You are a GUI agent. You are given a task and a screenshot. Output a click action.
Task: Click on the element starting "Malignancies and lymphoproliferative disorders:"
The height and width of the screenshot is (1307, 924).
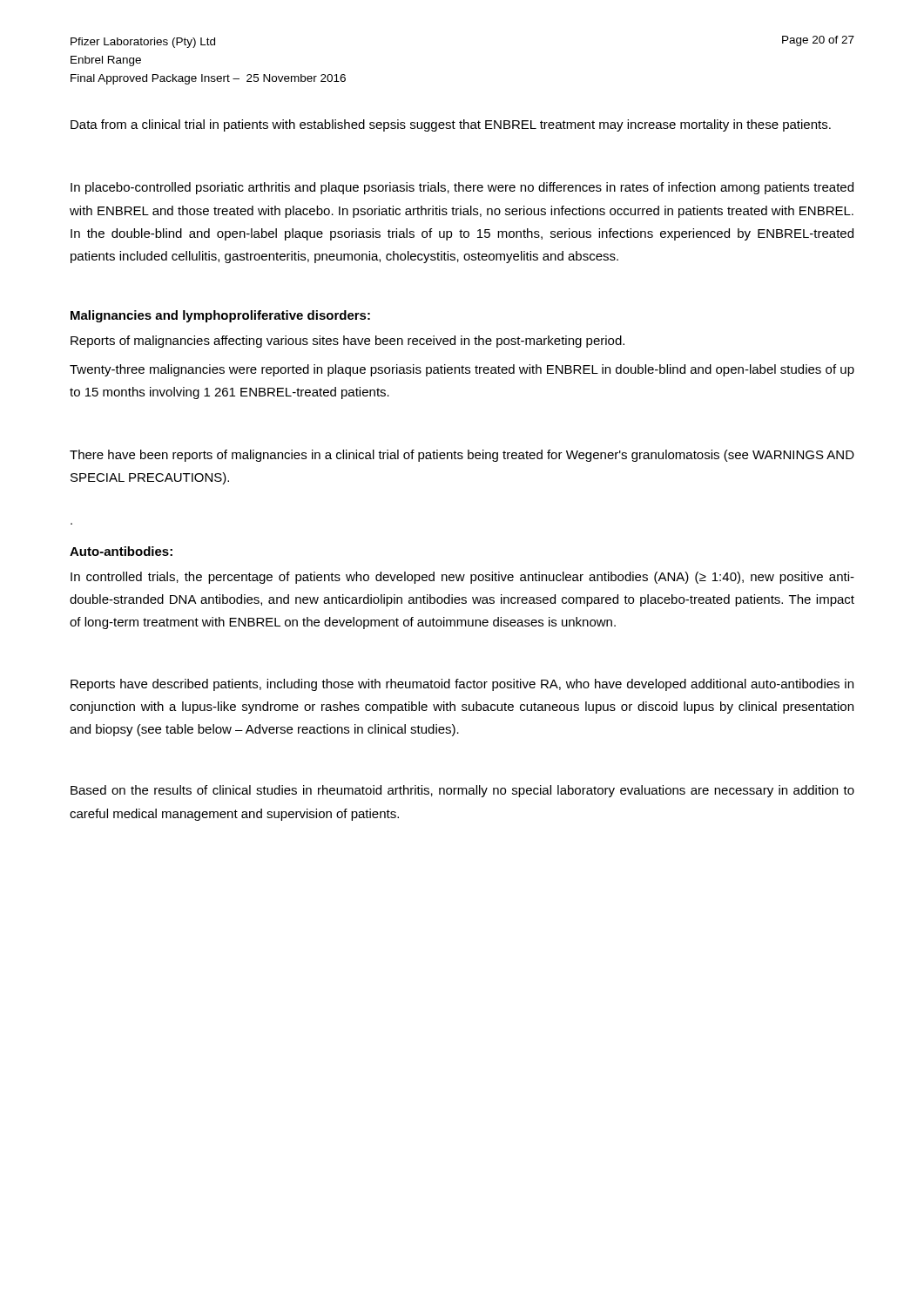220,315
